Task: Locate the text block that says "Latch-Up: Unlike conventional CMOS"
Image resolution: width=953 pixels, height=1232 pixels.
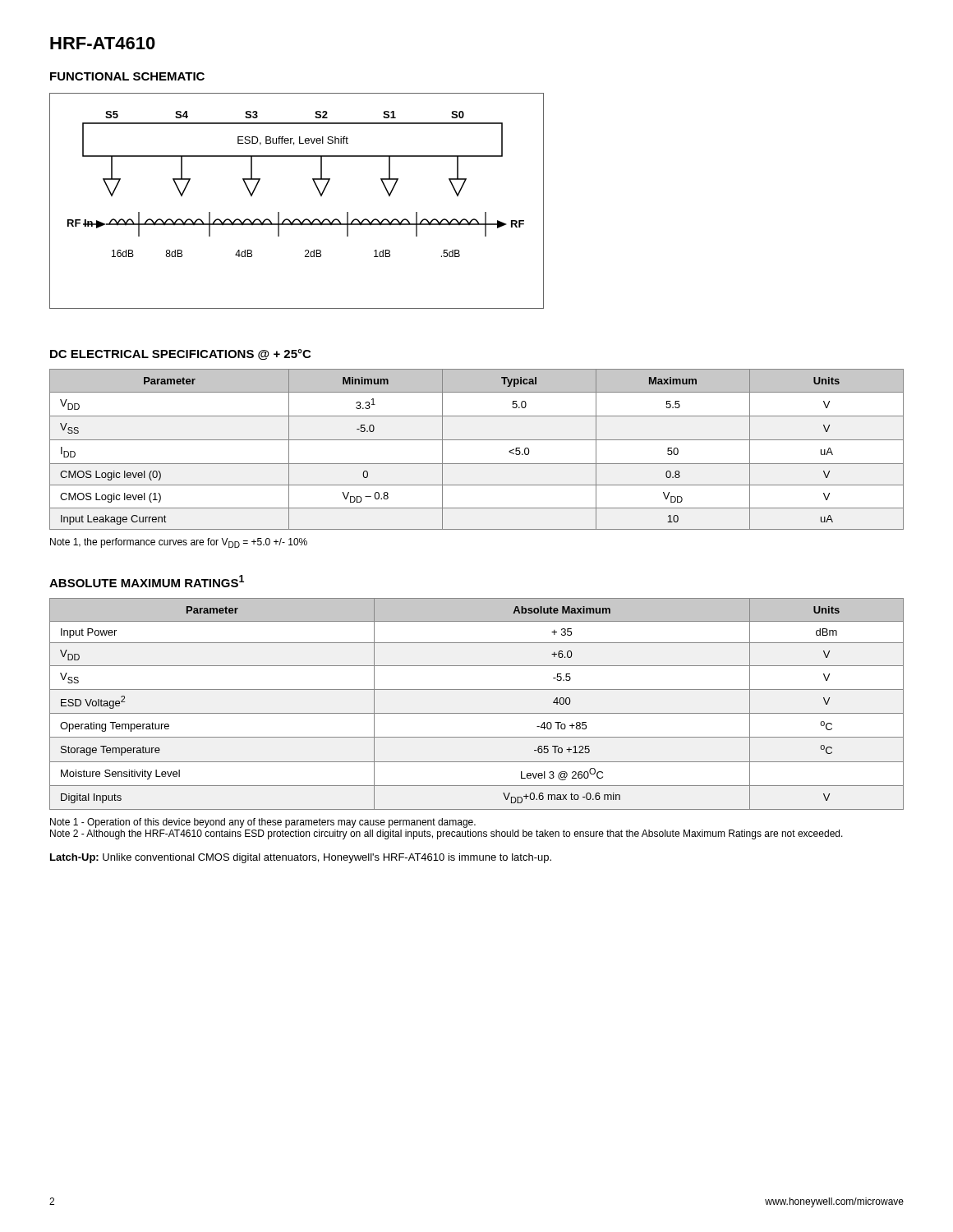Action: [301, 857]
